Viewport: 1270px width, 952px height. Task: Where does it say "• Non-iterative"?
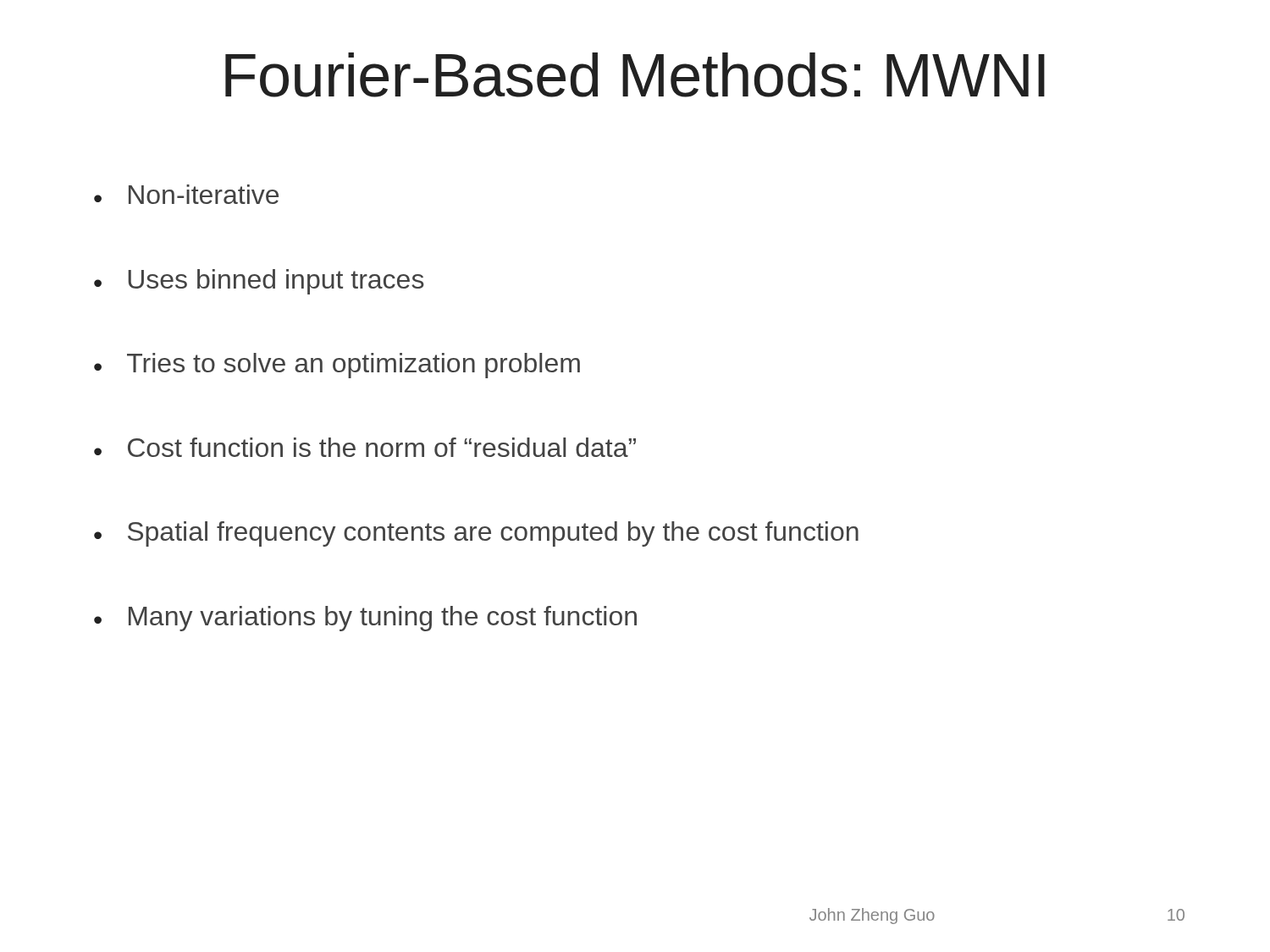(186, 197)
